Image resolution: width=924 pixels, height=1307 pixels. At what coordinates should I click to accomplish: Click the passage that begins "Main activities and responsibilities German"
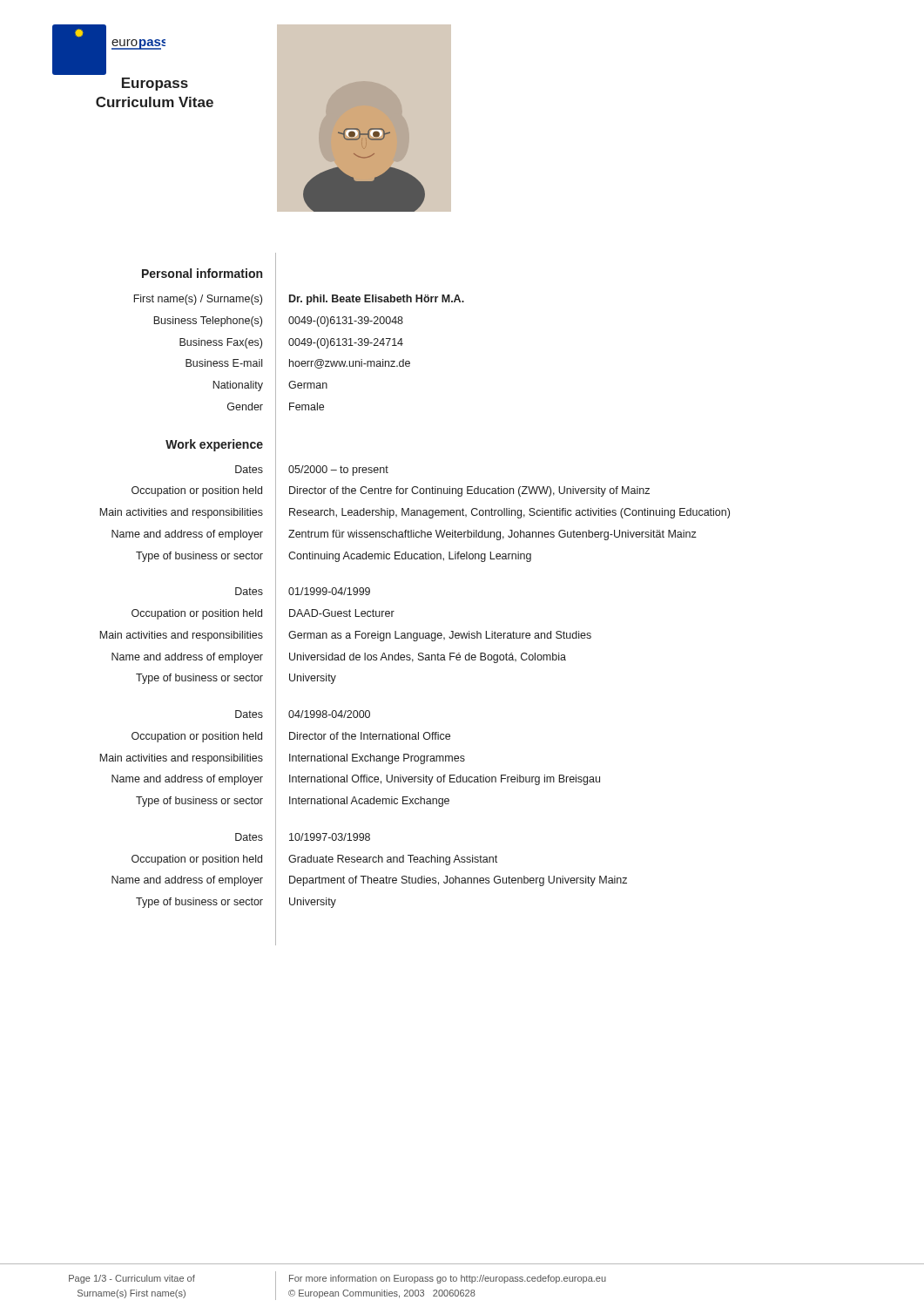(457, 635)
